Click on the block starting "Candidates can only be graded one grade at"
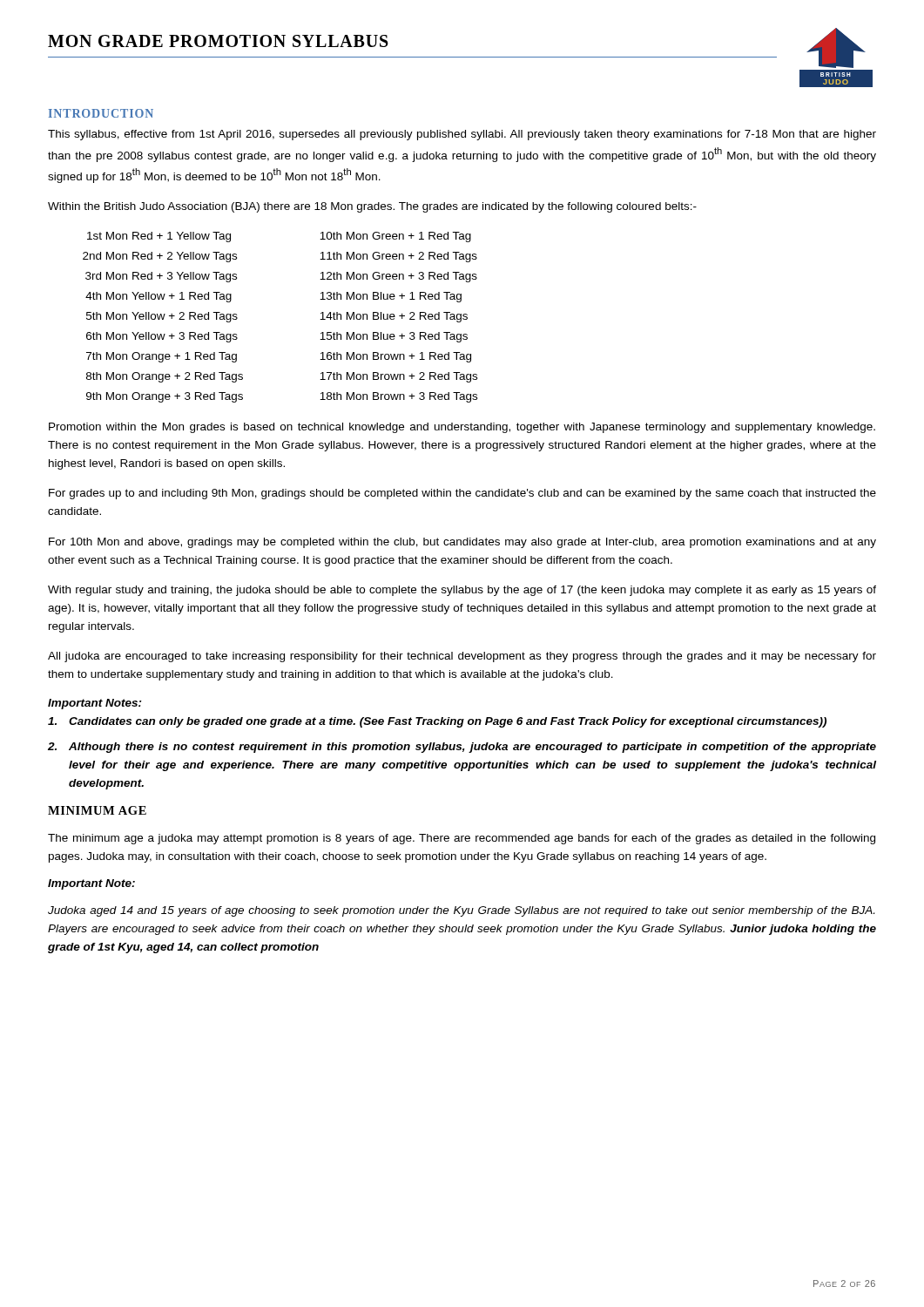This screenshot has height=1307, width=924. click(462, 722)
